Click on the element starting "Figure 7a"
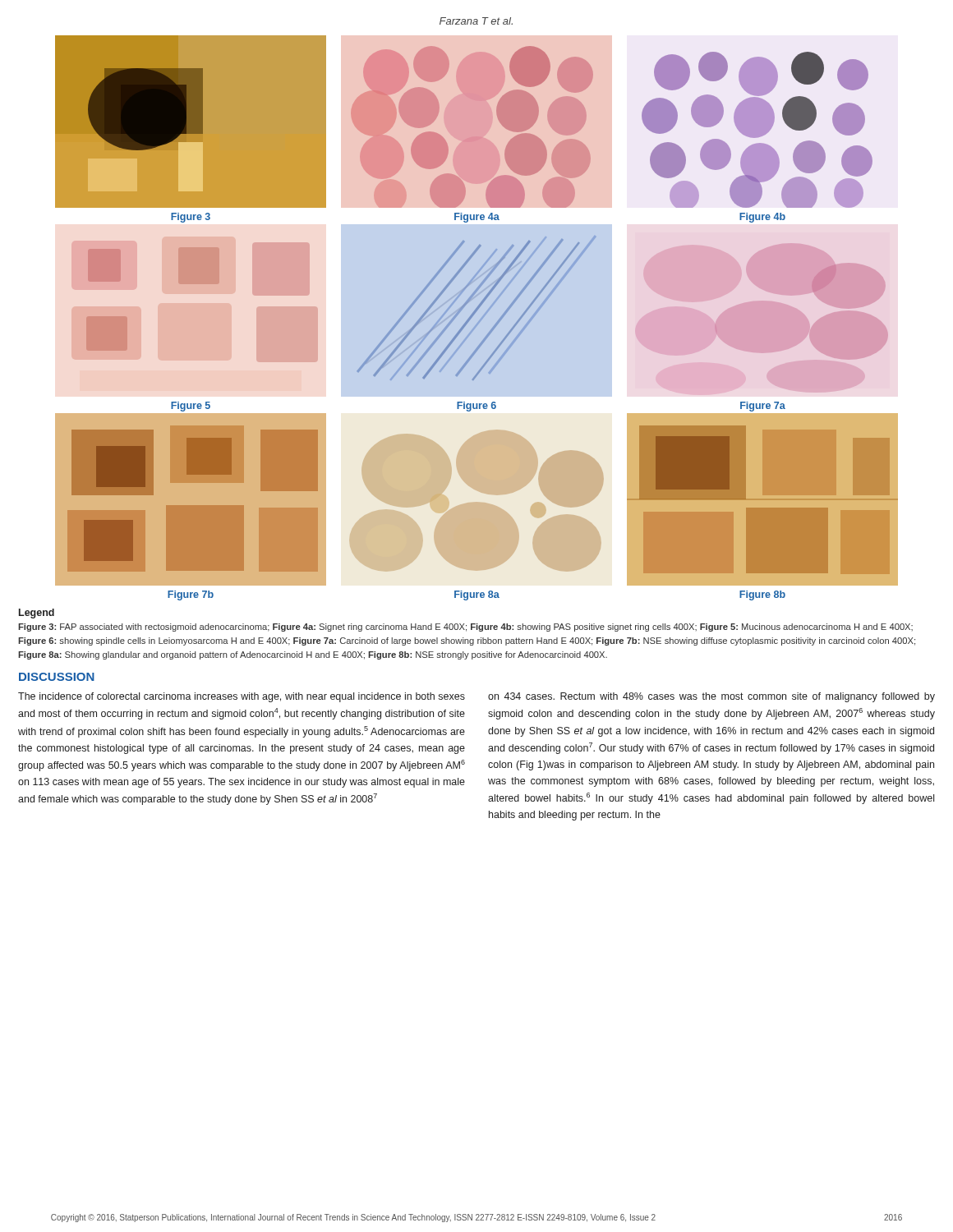Viewport: 953px width, 1232px height. (x=762, y=406)
